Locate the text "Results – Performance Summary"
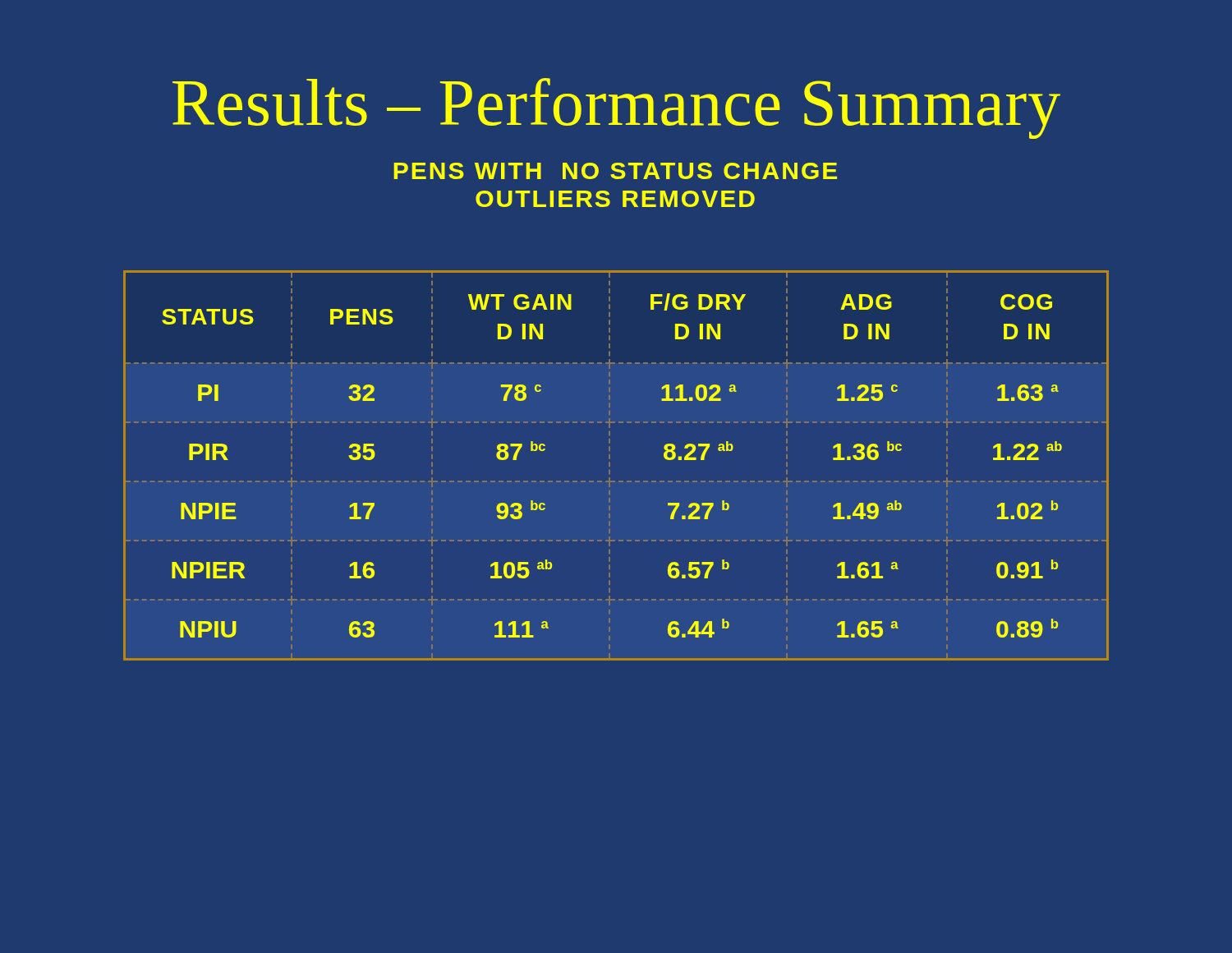 pyautogui.click(x=616, y=103)
